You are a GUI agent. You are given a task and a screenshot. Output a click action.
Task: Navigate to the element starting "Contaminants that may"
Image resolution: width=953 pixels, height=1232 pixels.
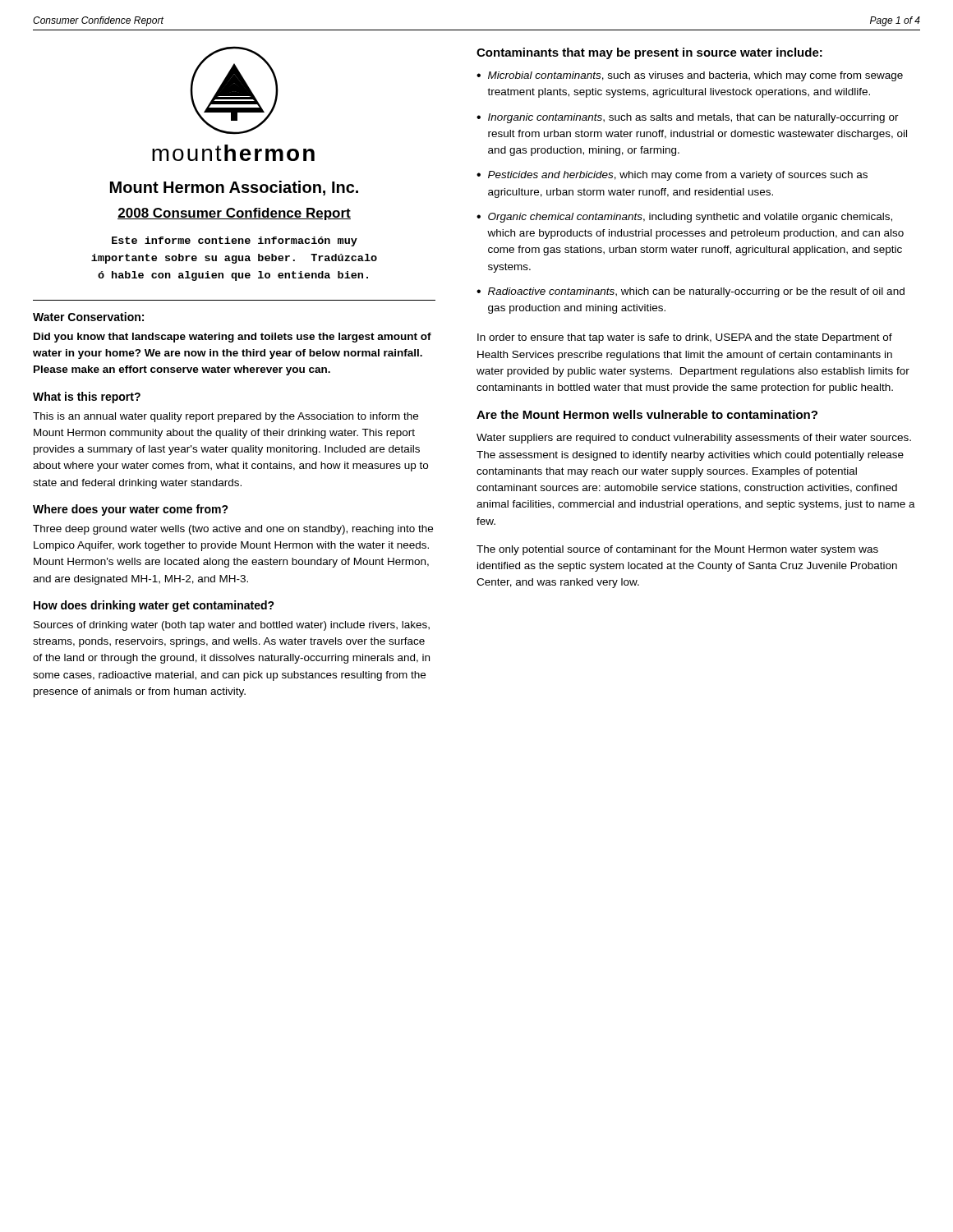coord(650,52)
